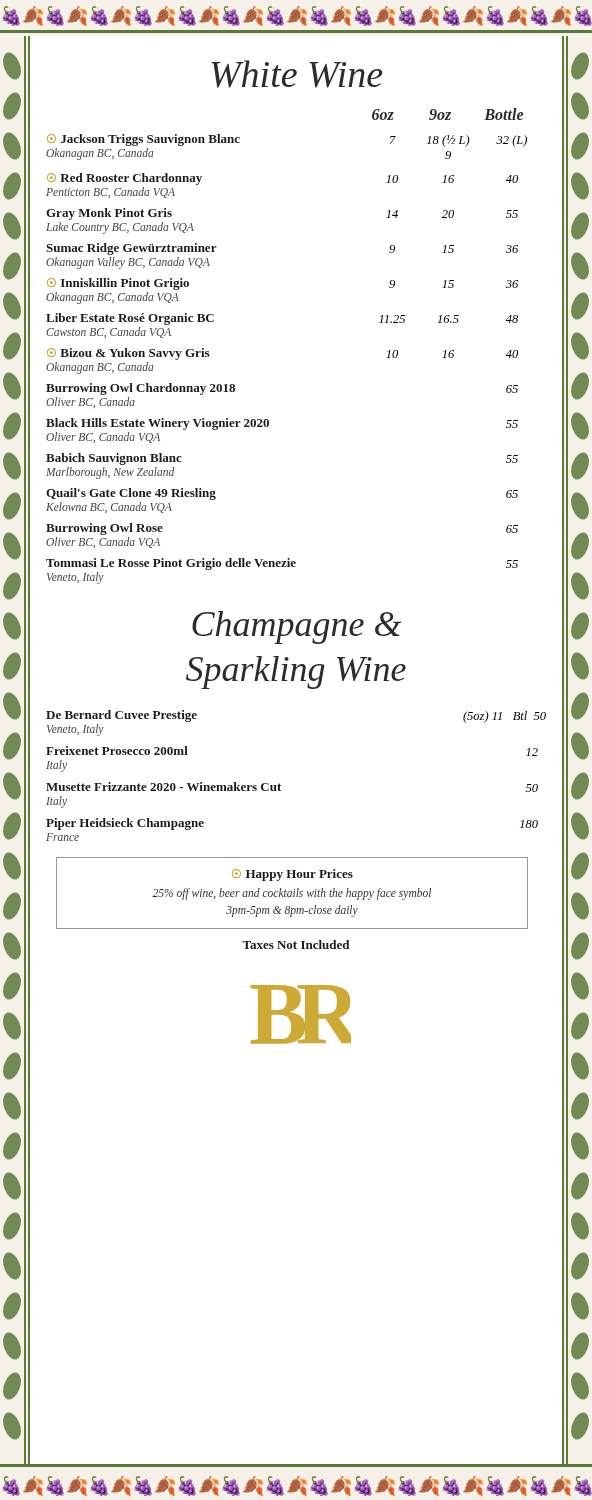
Task: Find the block starting "☉ Red Rooster Chardonnay Penticton"
Action: pos(126,178)
